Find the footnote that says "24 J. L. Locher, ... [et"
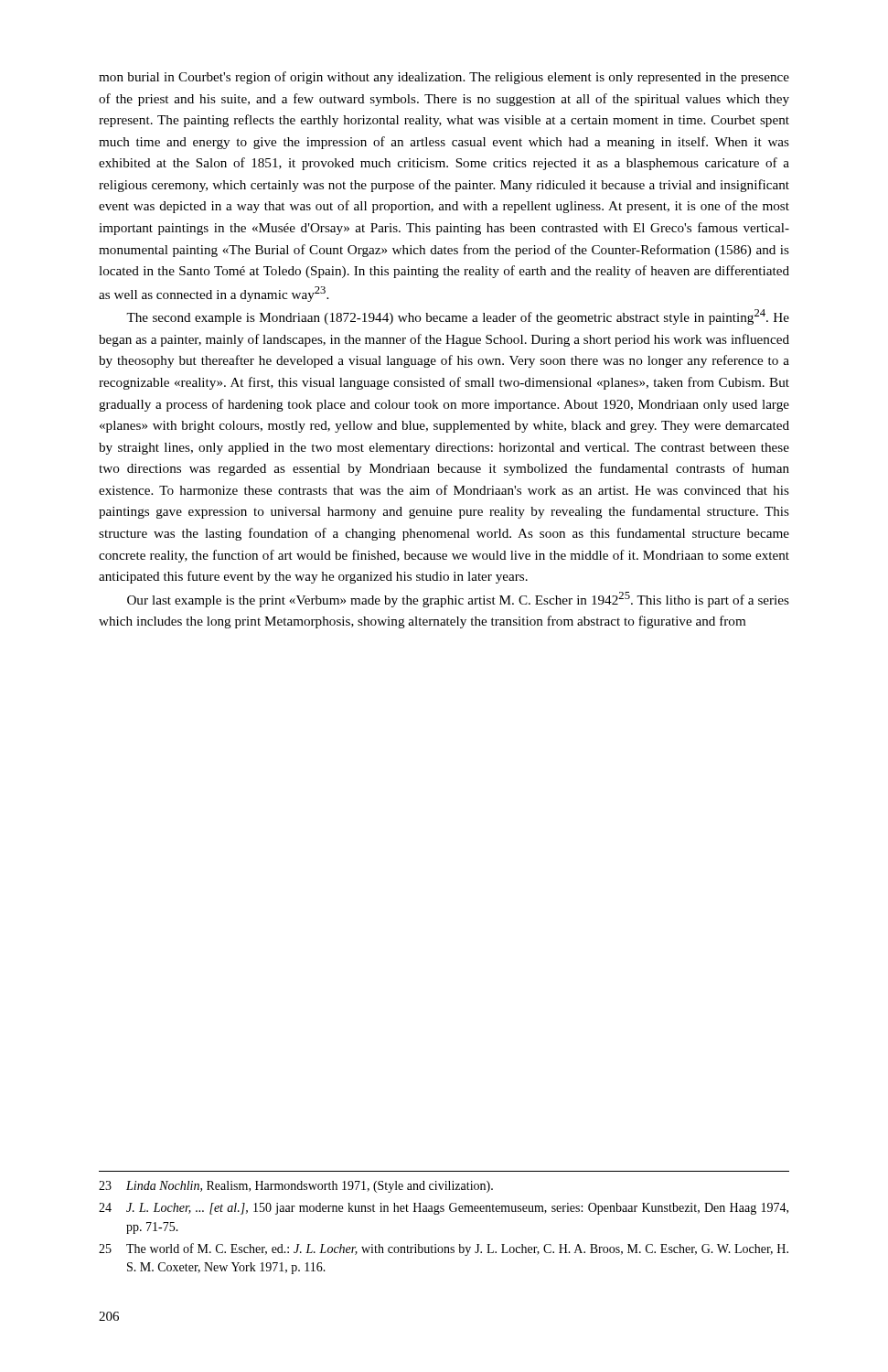The height and width of the screenshot is (1372, 888). click(444, 1218)
